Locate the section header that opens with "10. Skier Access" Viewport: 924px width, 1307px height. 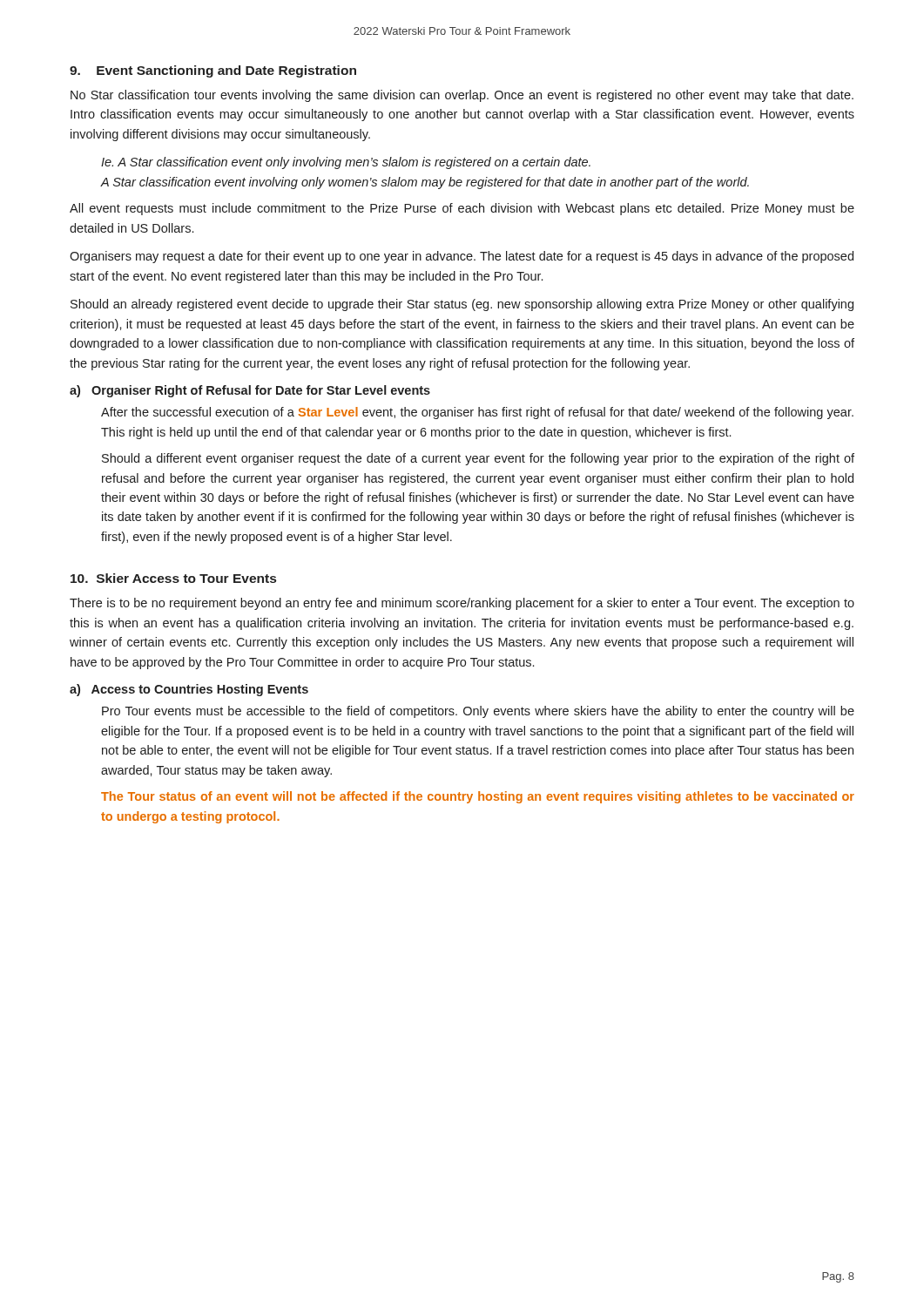173,578
